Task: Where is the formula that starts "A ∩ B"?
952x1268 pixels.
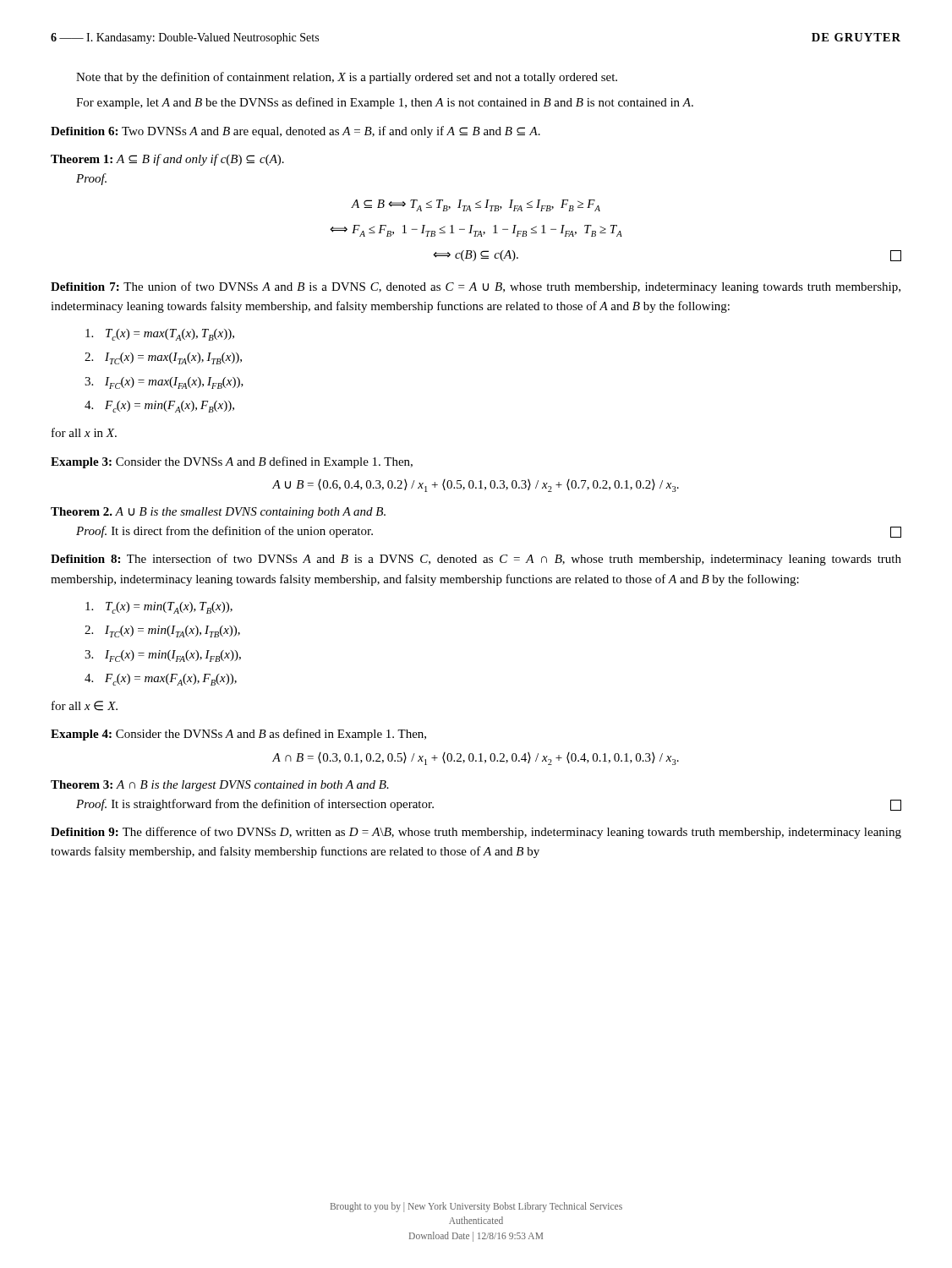Action: pos(476,758)
